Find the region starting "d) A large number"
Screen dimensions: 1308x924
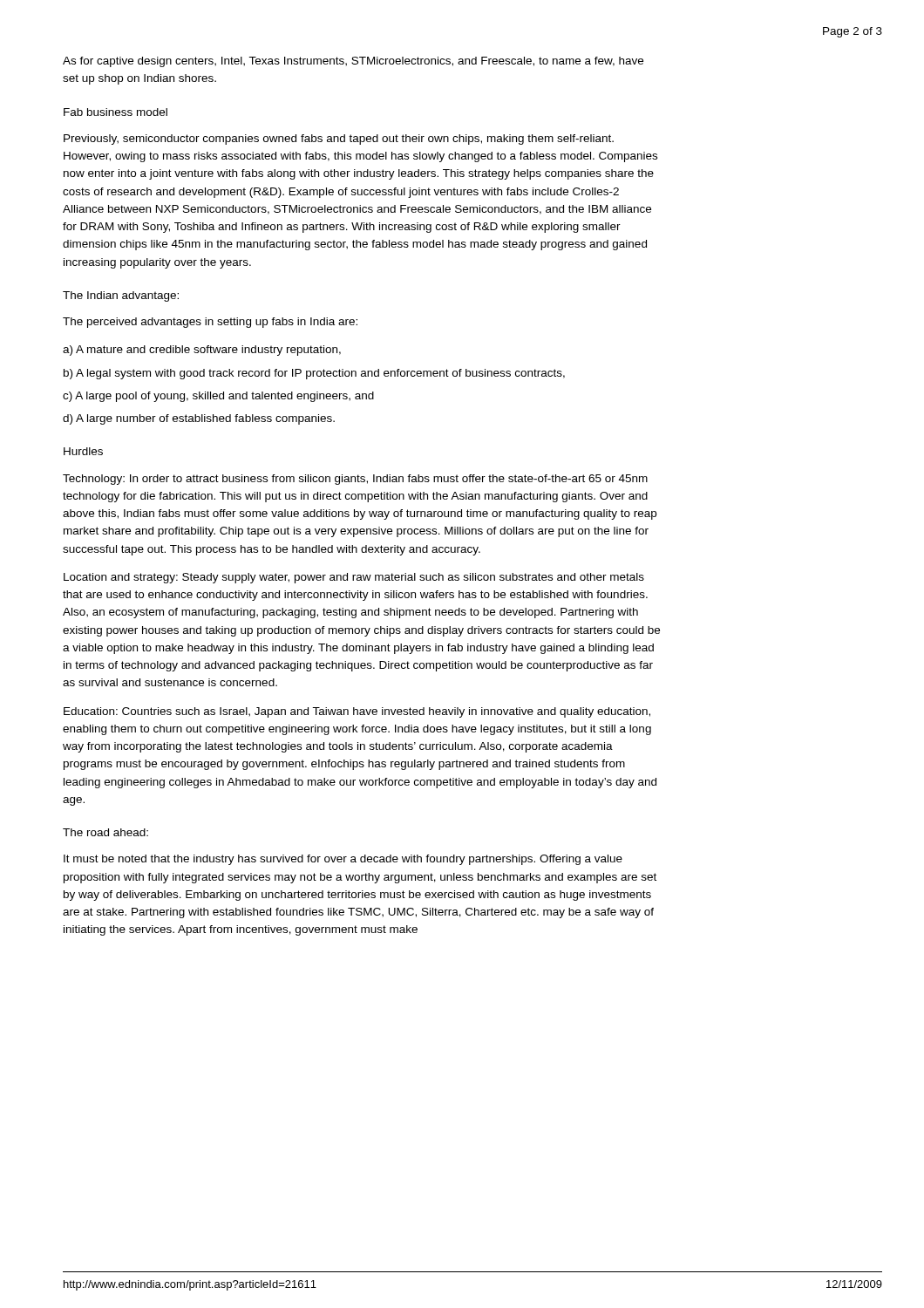click(199, 418)
